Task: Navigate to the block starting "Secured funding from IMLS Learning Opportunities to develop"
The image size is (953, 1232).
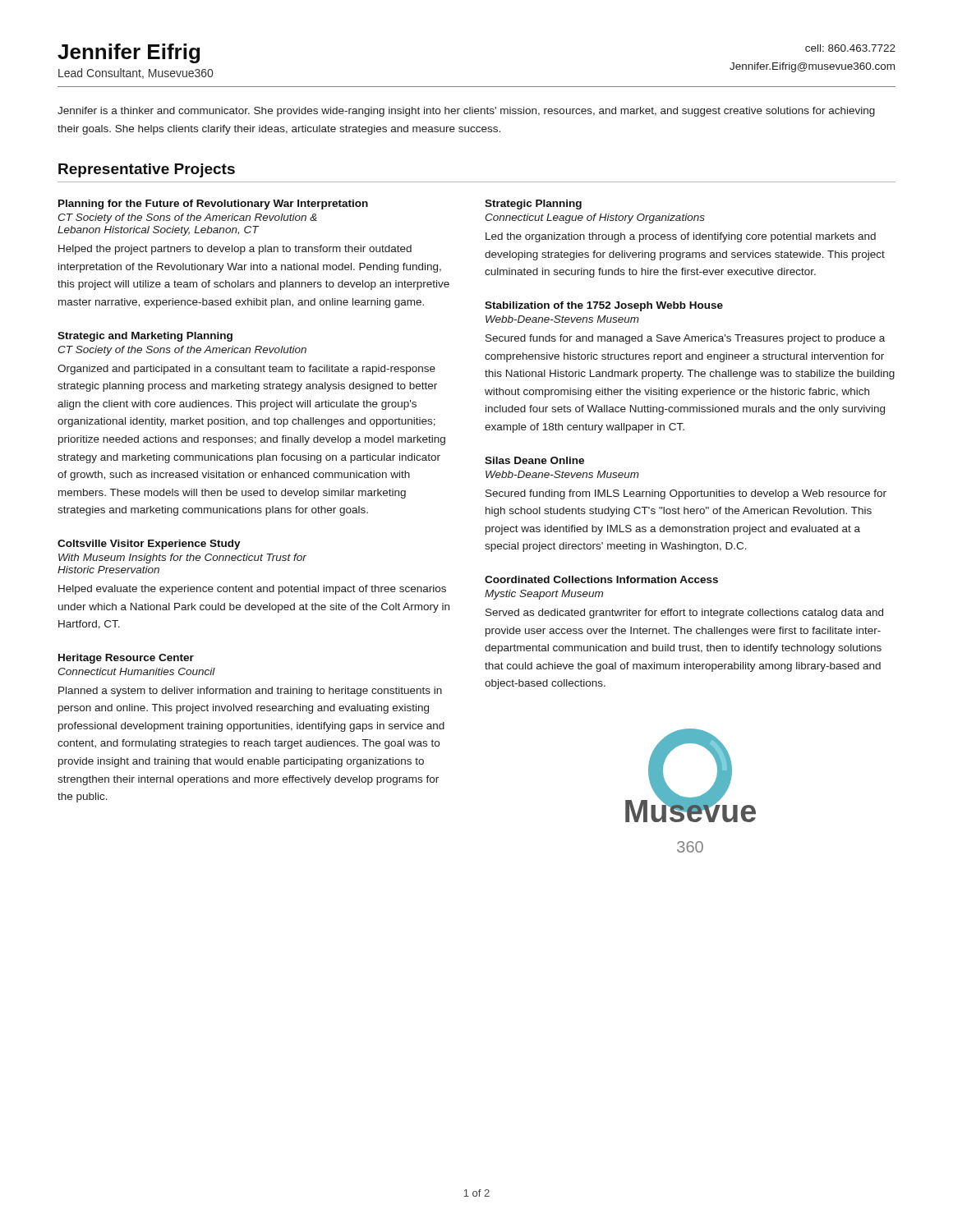Action: 686,519
